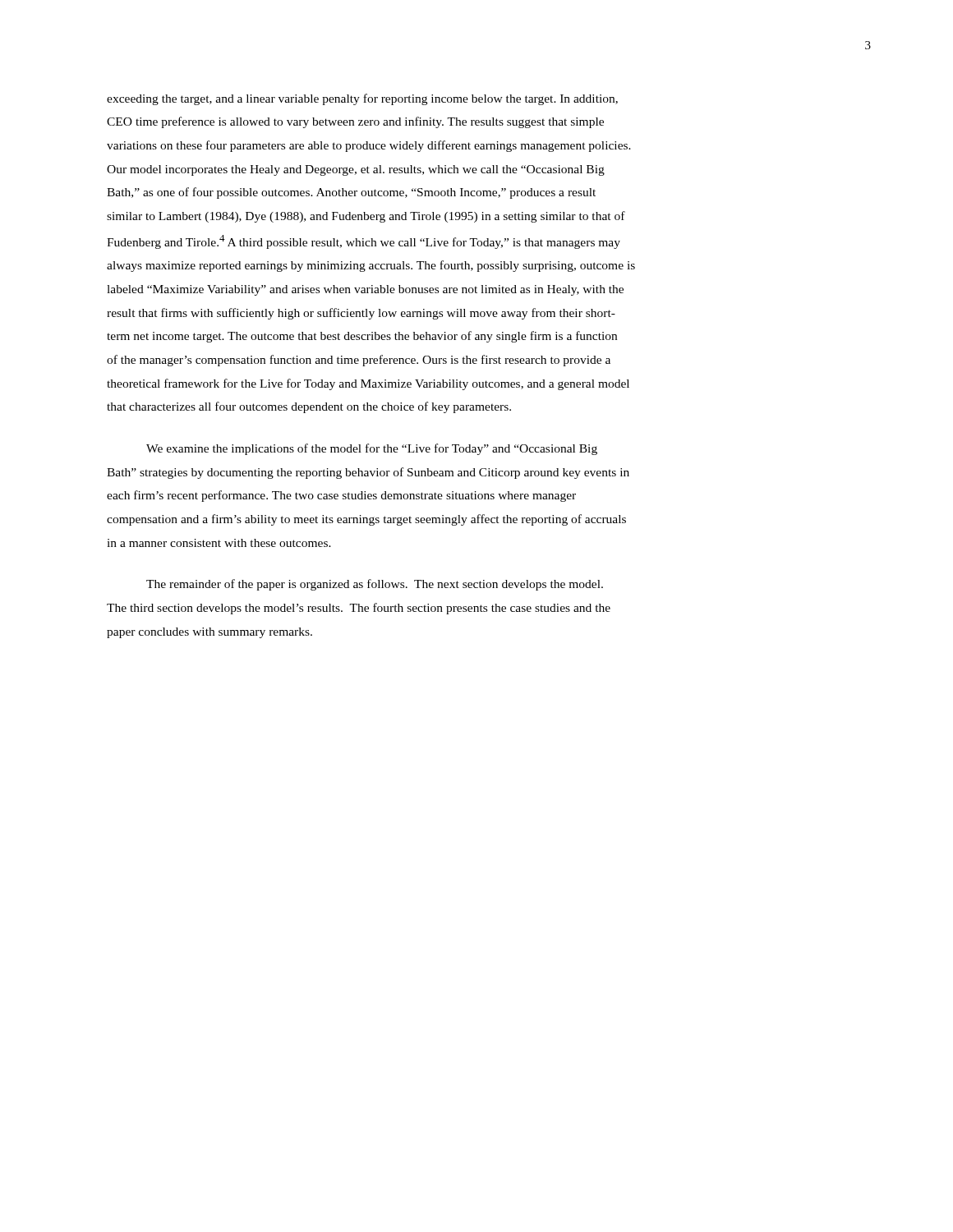Point to the text block starting "The remainder of"
This screenshot has height=1232, width=953.
pyautogui.click(x=476, y=608)
